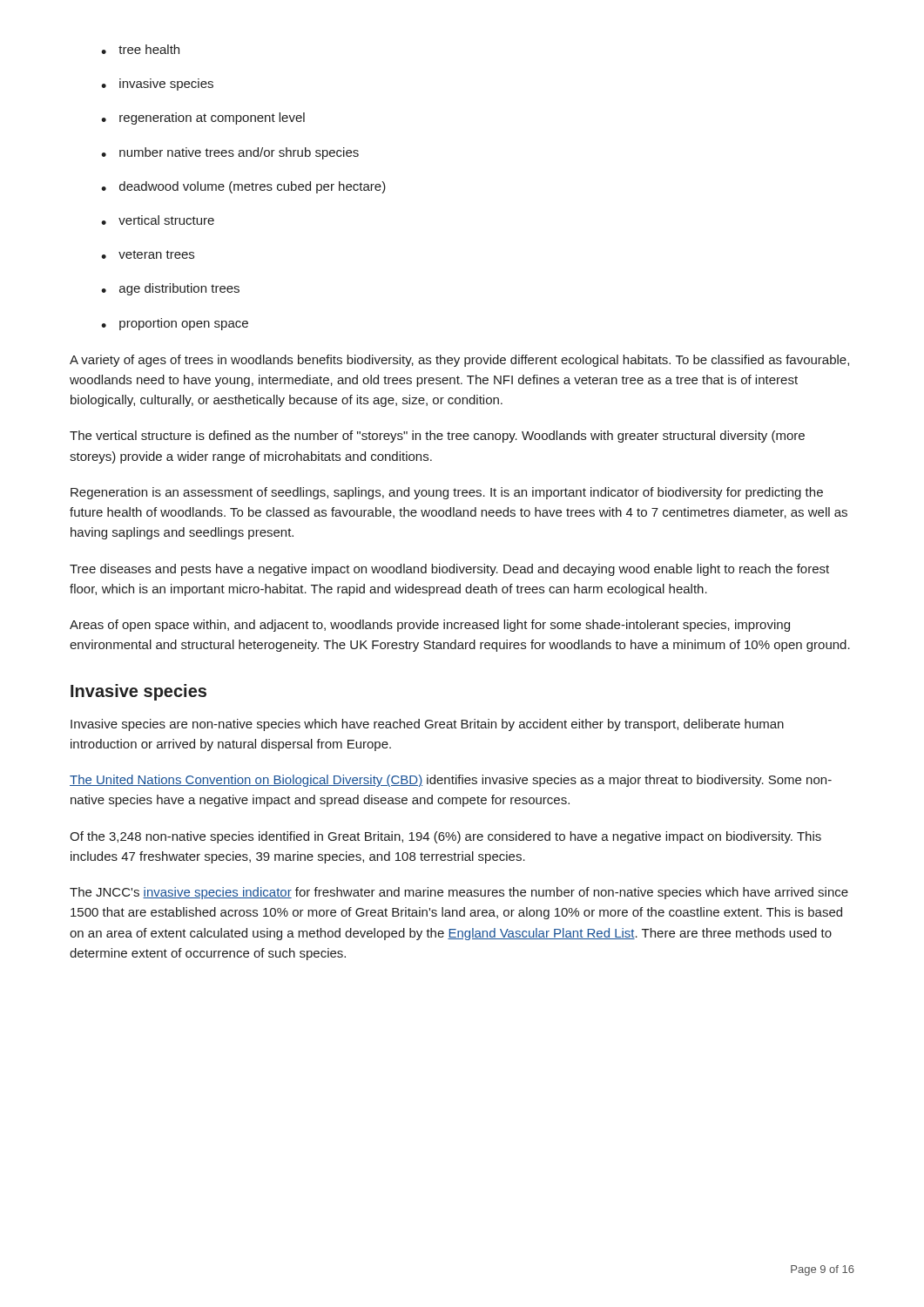Select the passage starting "A variety of"
The image size is (924, 1307).
point(460,379)
